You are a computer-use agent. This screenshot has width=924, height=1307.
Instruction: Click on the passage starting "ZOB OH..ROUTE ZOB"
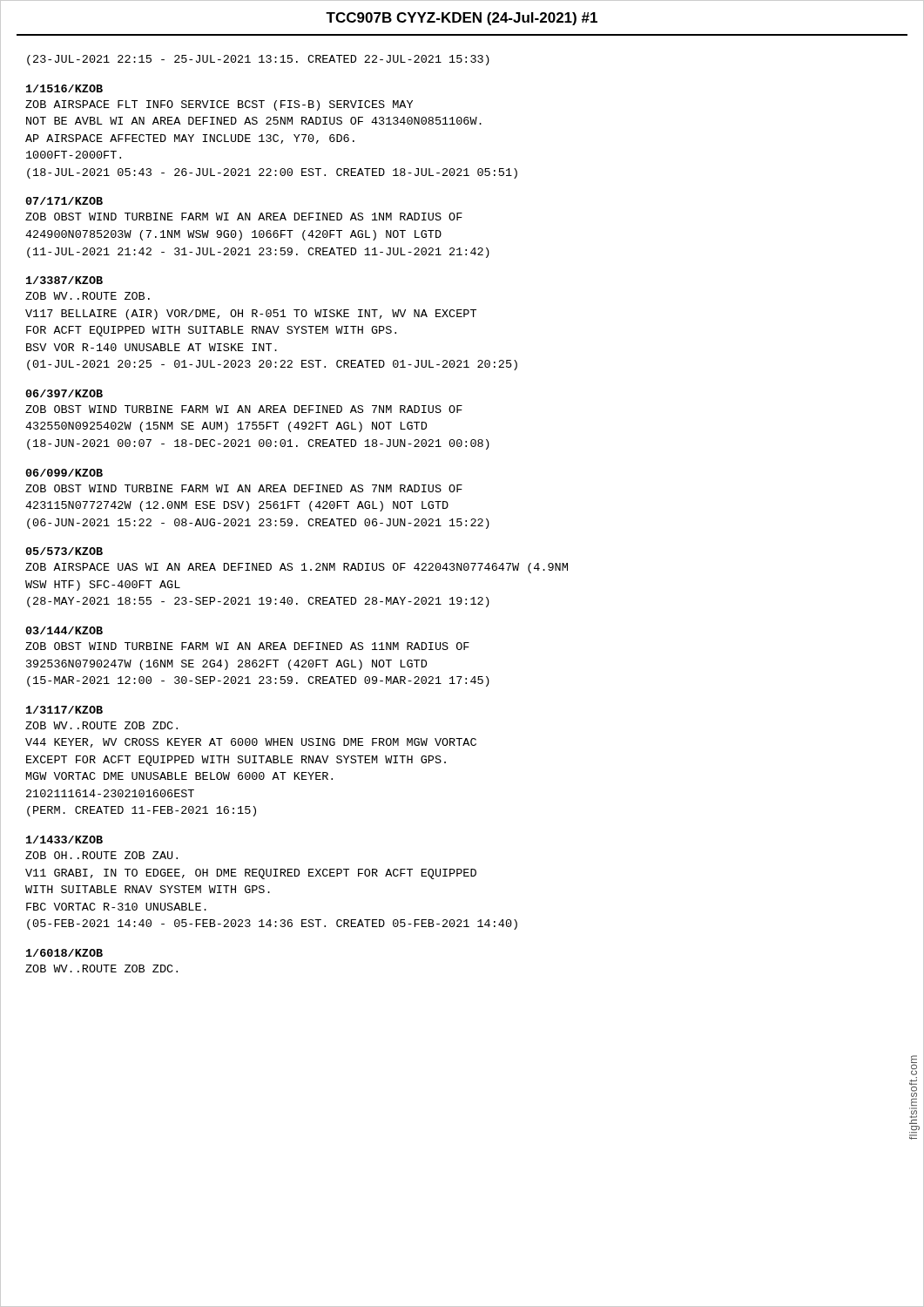pos(272,890)
